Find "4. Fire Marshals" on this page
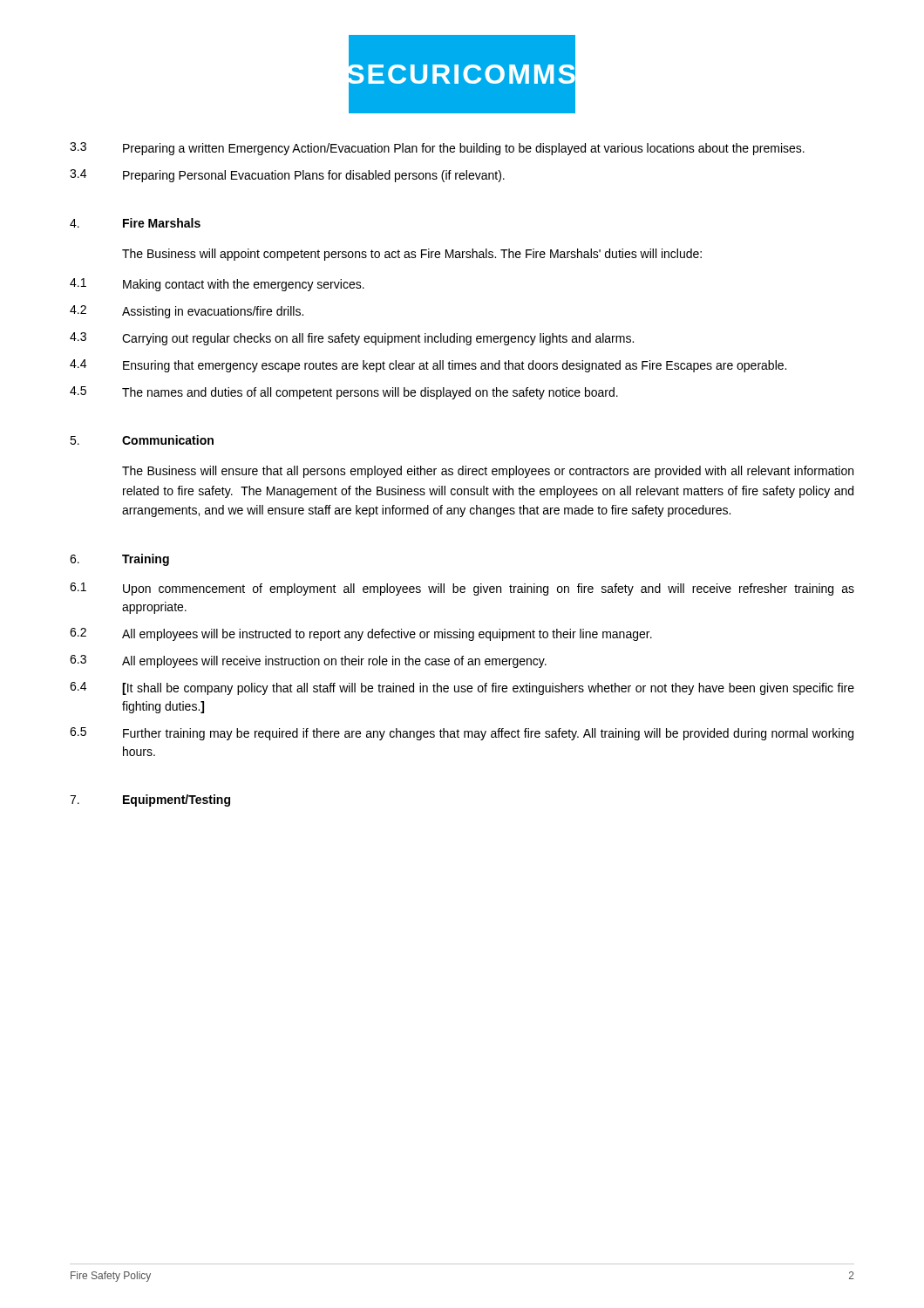Viewport: 924px width, 1308px height. point(135,223)
